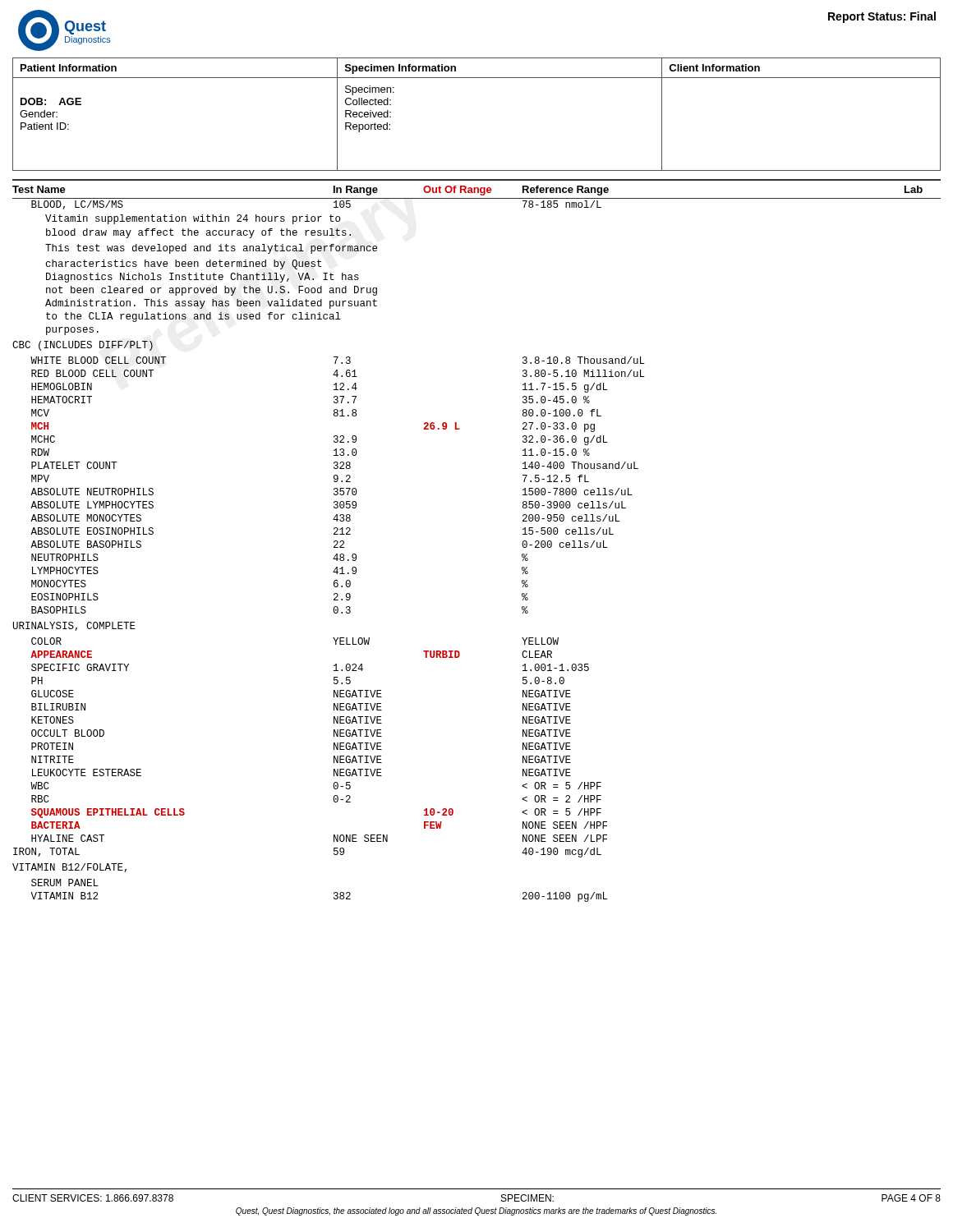Locate the table with the text "Test Name In Range Out"
Screen dimensions: 1232x953
click(476, 541)
